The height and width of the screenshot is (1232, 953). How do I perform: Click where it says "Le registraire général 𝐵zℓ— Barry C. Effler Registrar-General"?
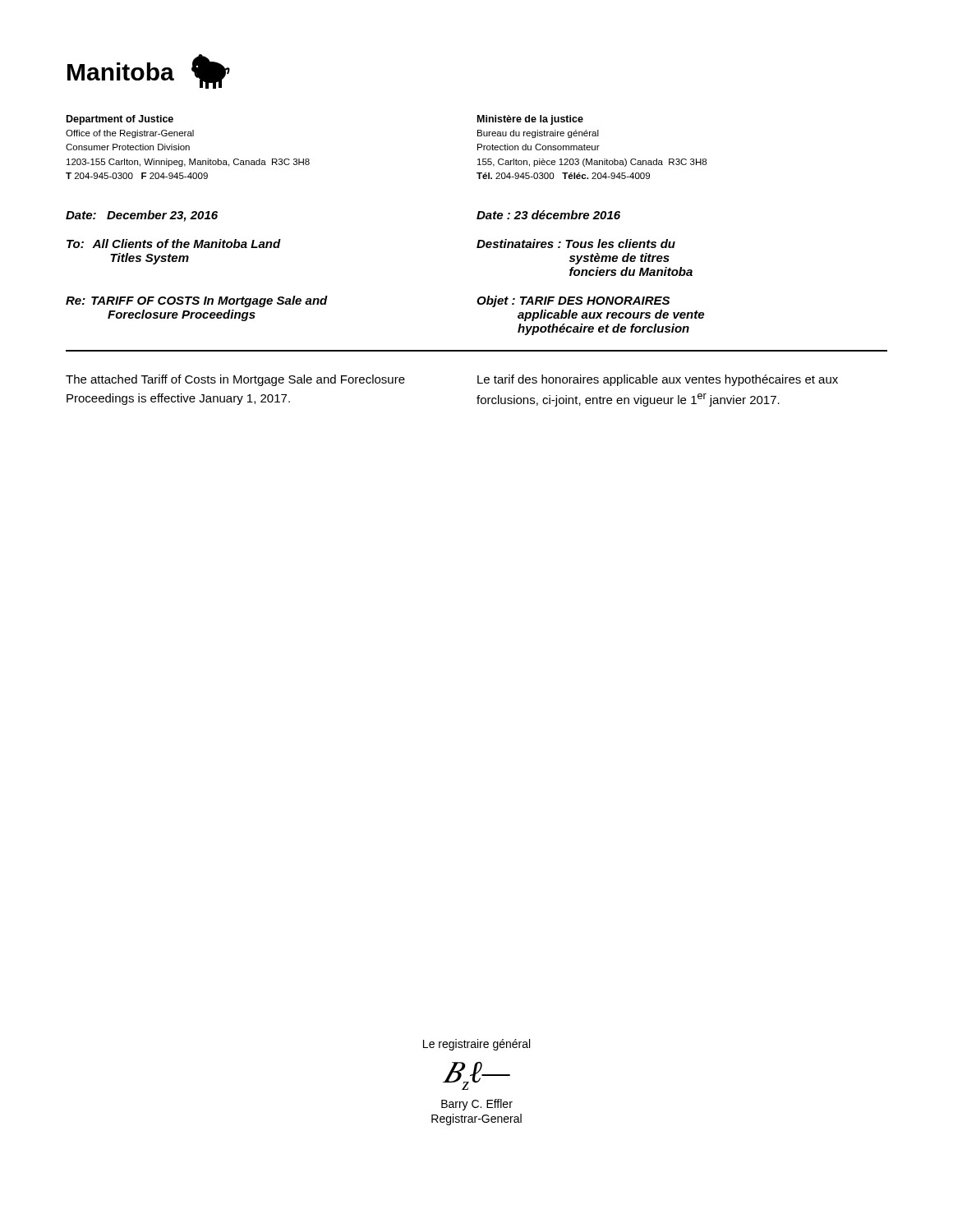point(476,1081)
